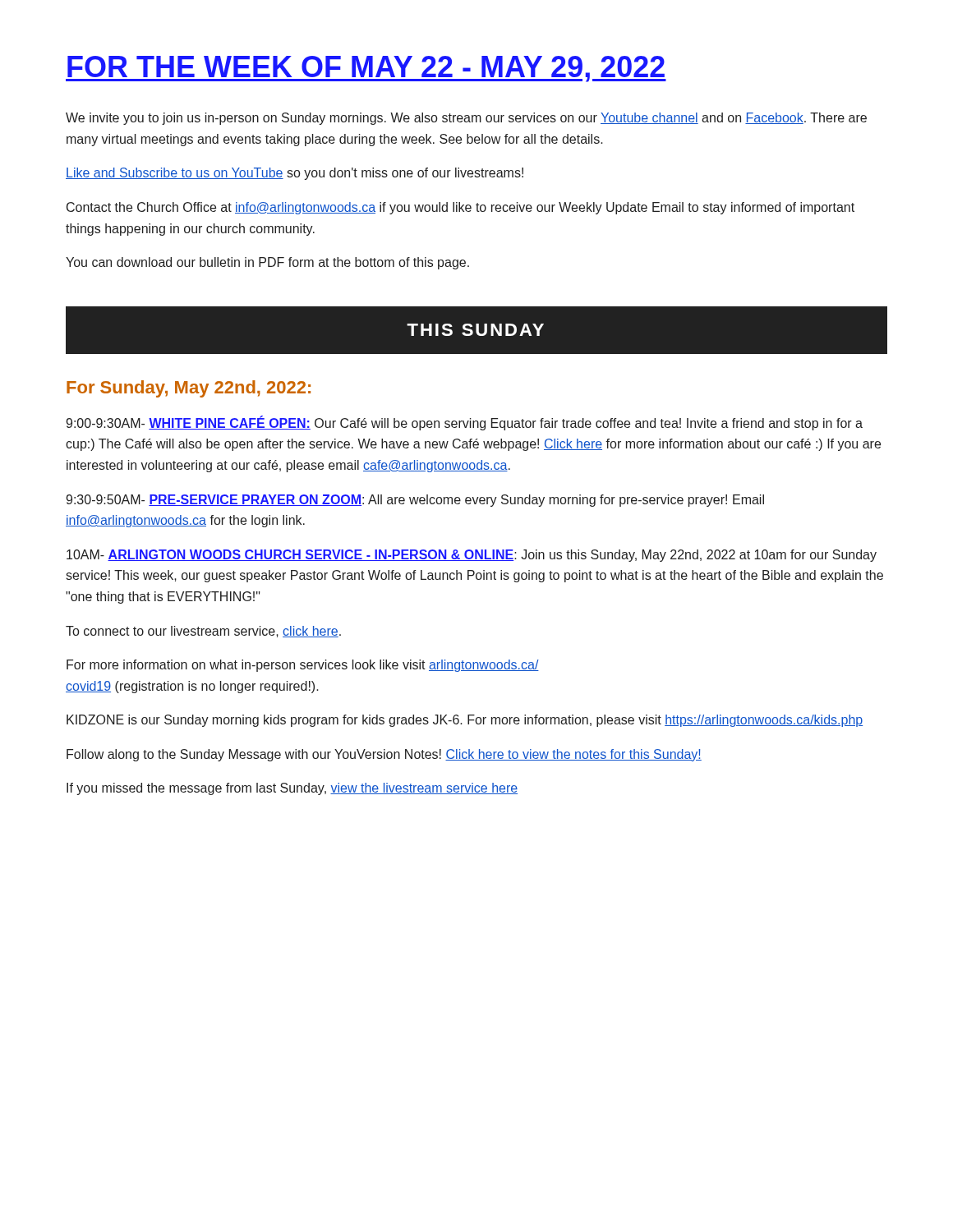The width and height of the screenshot is (953, 1232).
Task: Select the text block starting "9:00-9:30AM- WHITE PINE CAFÉ"
Action: [474, 444]
